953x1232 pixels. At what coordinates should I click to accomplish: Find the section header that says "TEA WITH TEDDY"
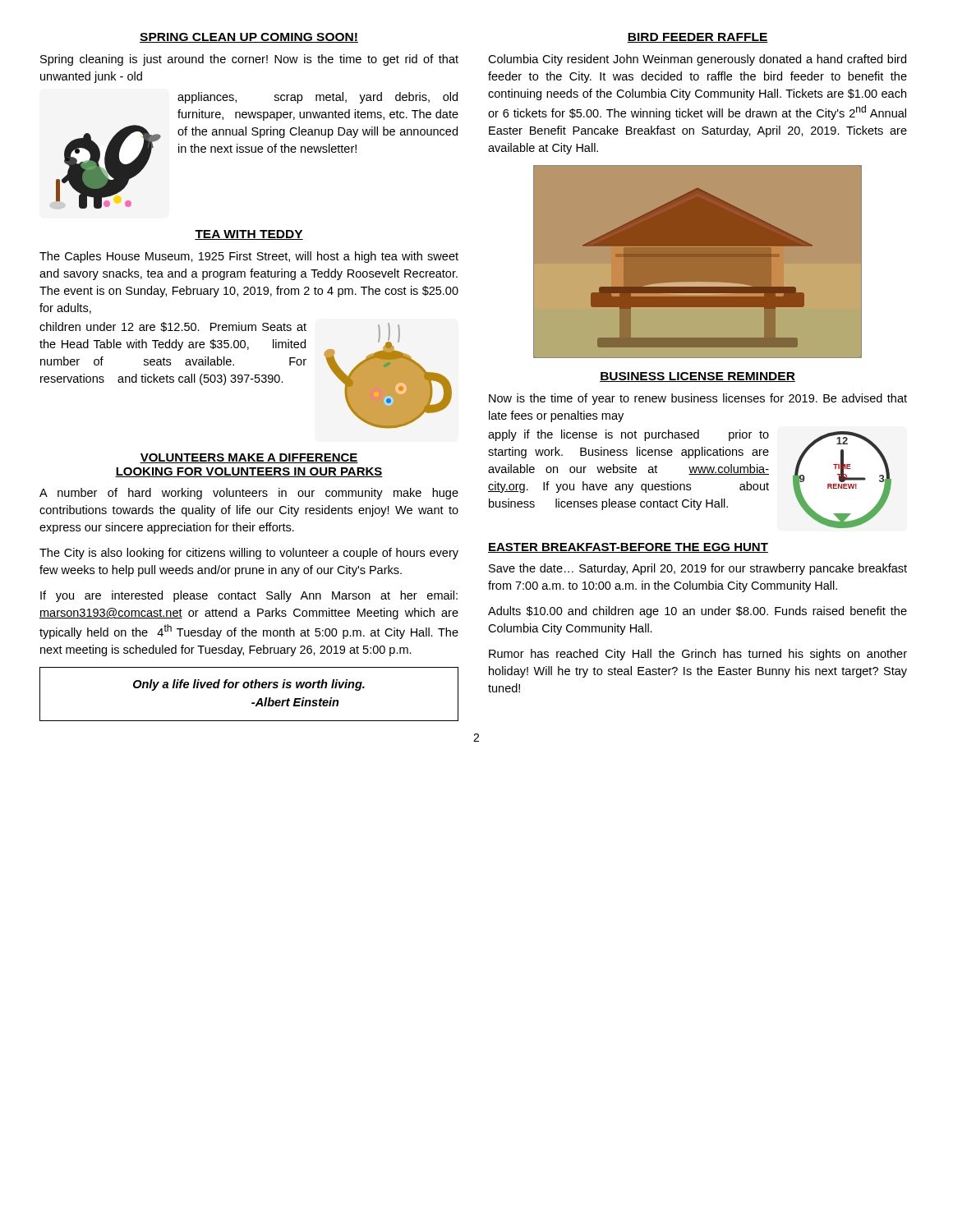(249, 234)
